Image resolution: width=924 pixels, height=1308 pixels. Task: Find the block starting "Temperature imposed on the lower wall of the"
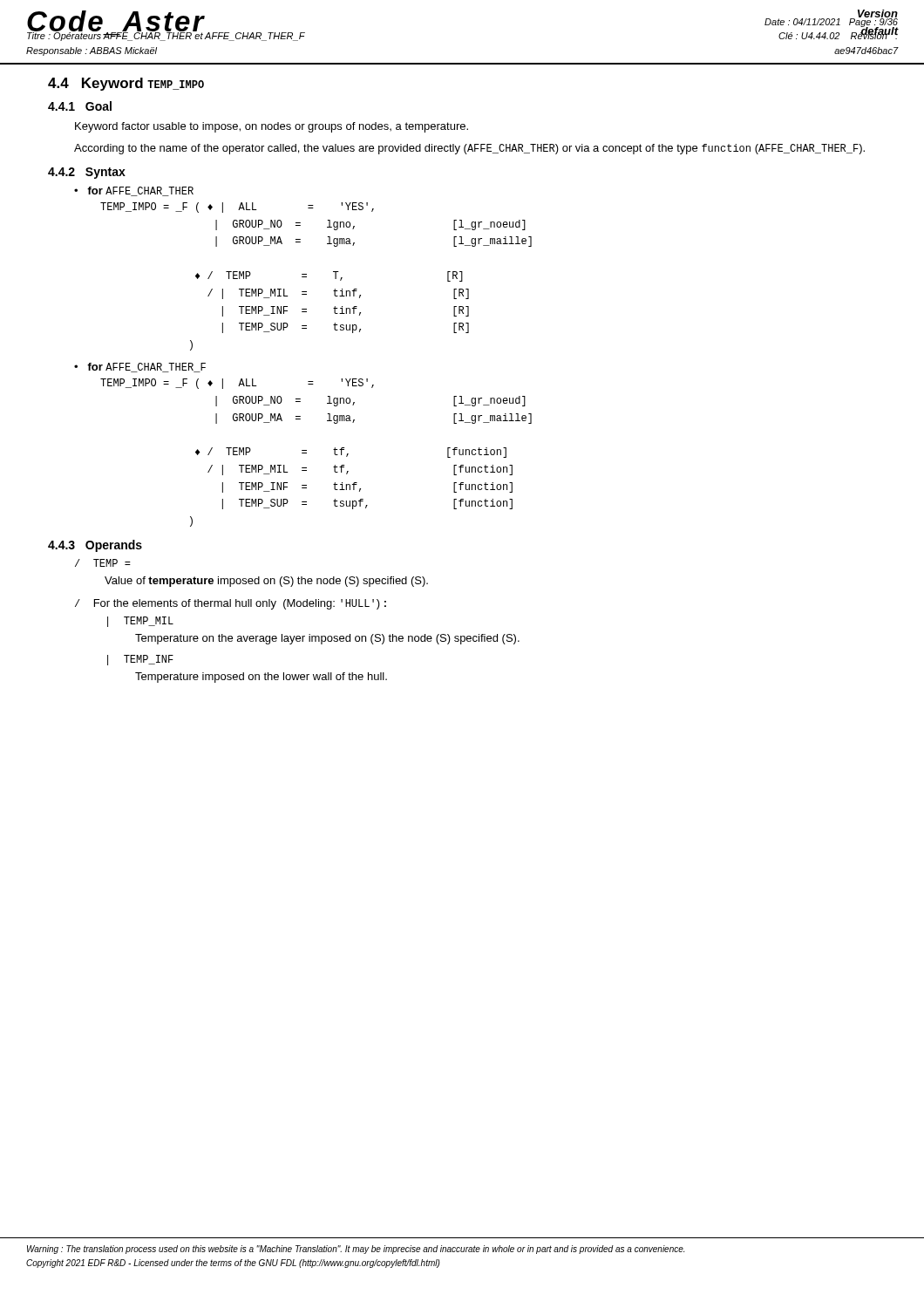coord(261,676)
